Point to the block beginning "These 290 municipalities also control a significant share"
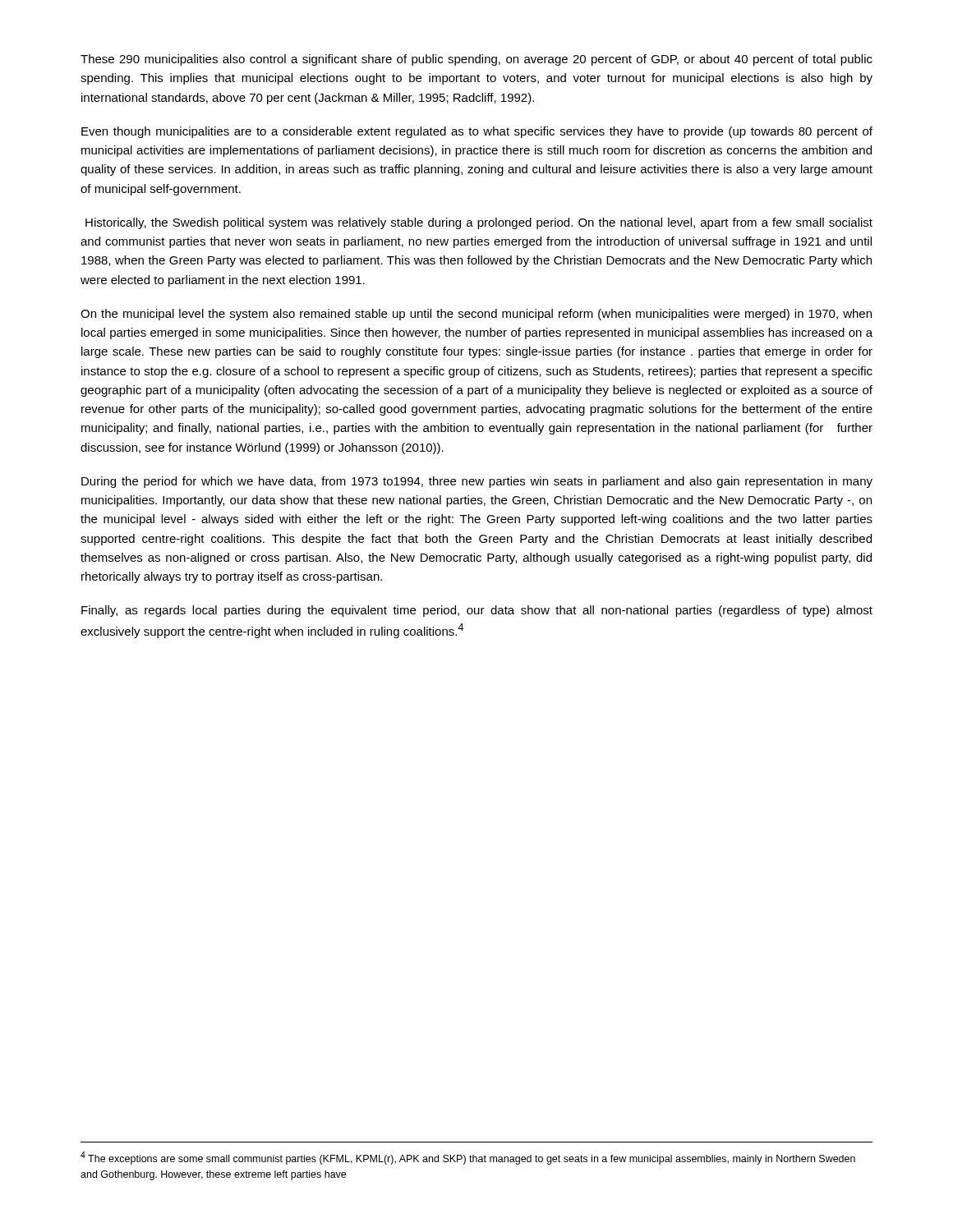This screenshot has width=953, height=1232. (x=476, y=78)
